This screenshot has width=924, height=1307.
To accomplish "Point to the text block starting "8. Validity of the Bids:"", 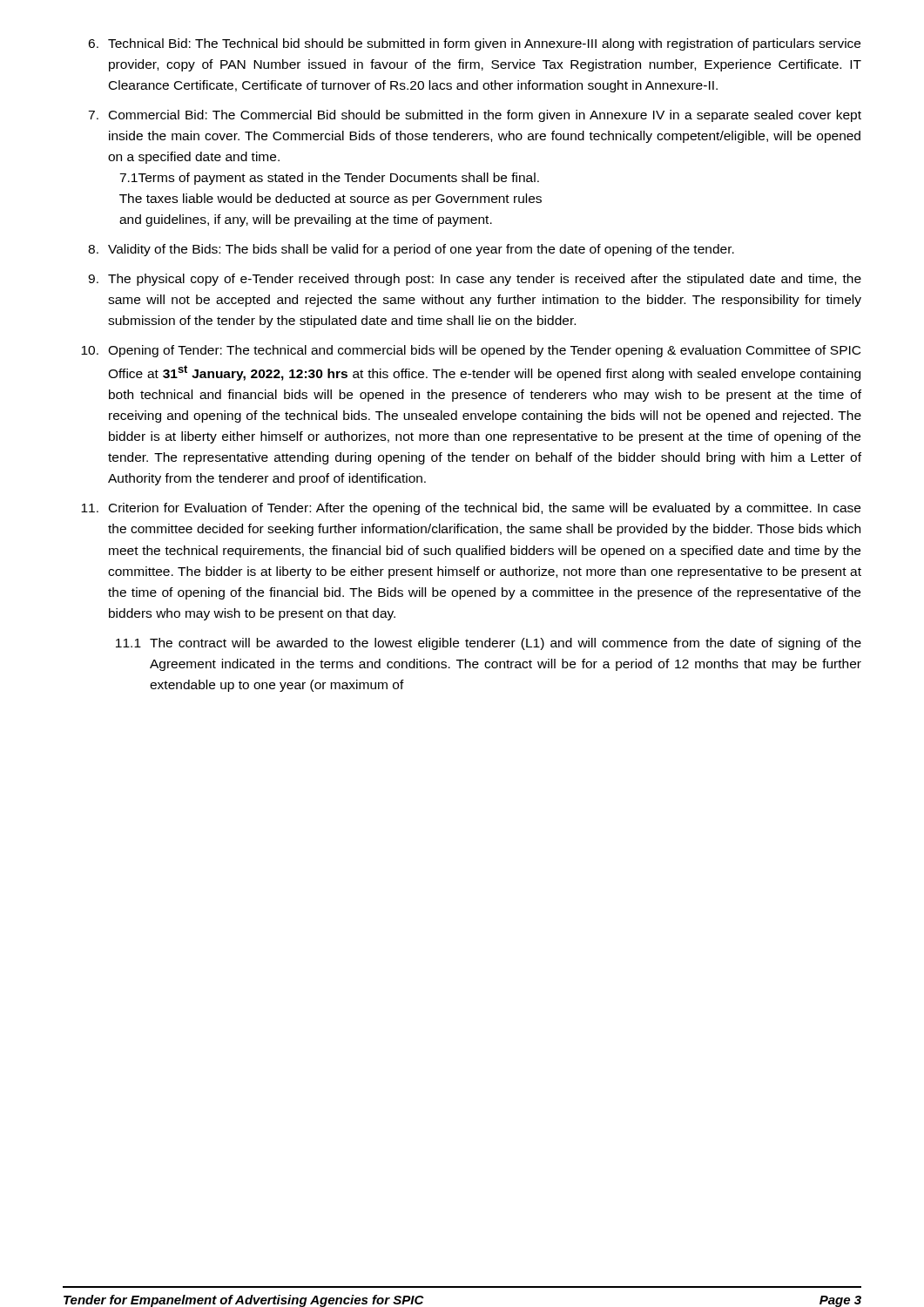I will (462, 249).
